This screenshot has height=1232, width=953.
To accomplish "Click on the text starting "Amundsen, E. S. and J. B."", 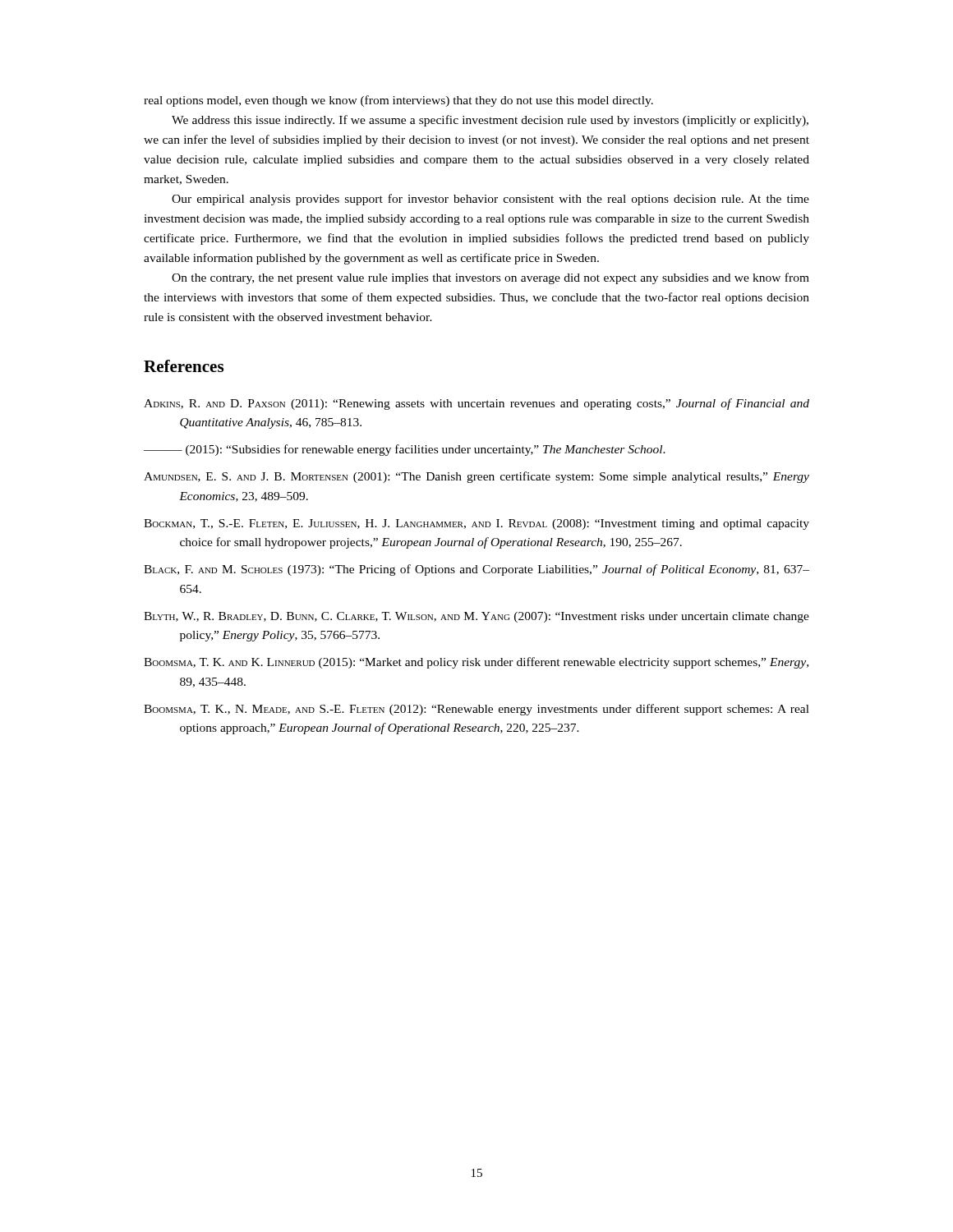I will point(476,486).
